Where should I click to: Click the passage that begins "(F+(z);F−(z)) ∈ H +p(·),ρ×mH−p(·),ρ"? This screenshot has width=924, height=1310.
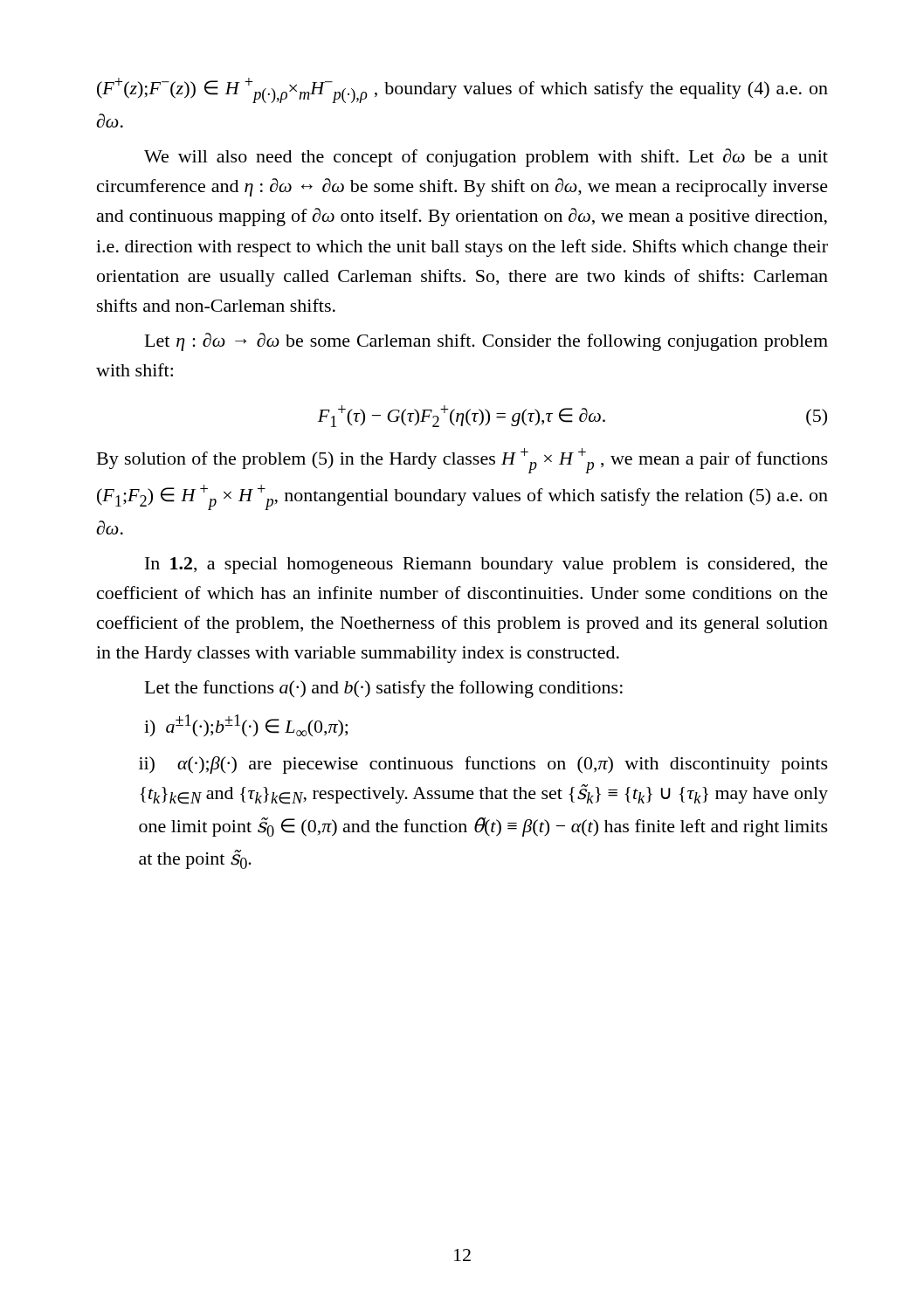pos(462,103)
